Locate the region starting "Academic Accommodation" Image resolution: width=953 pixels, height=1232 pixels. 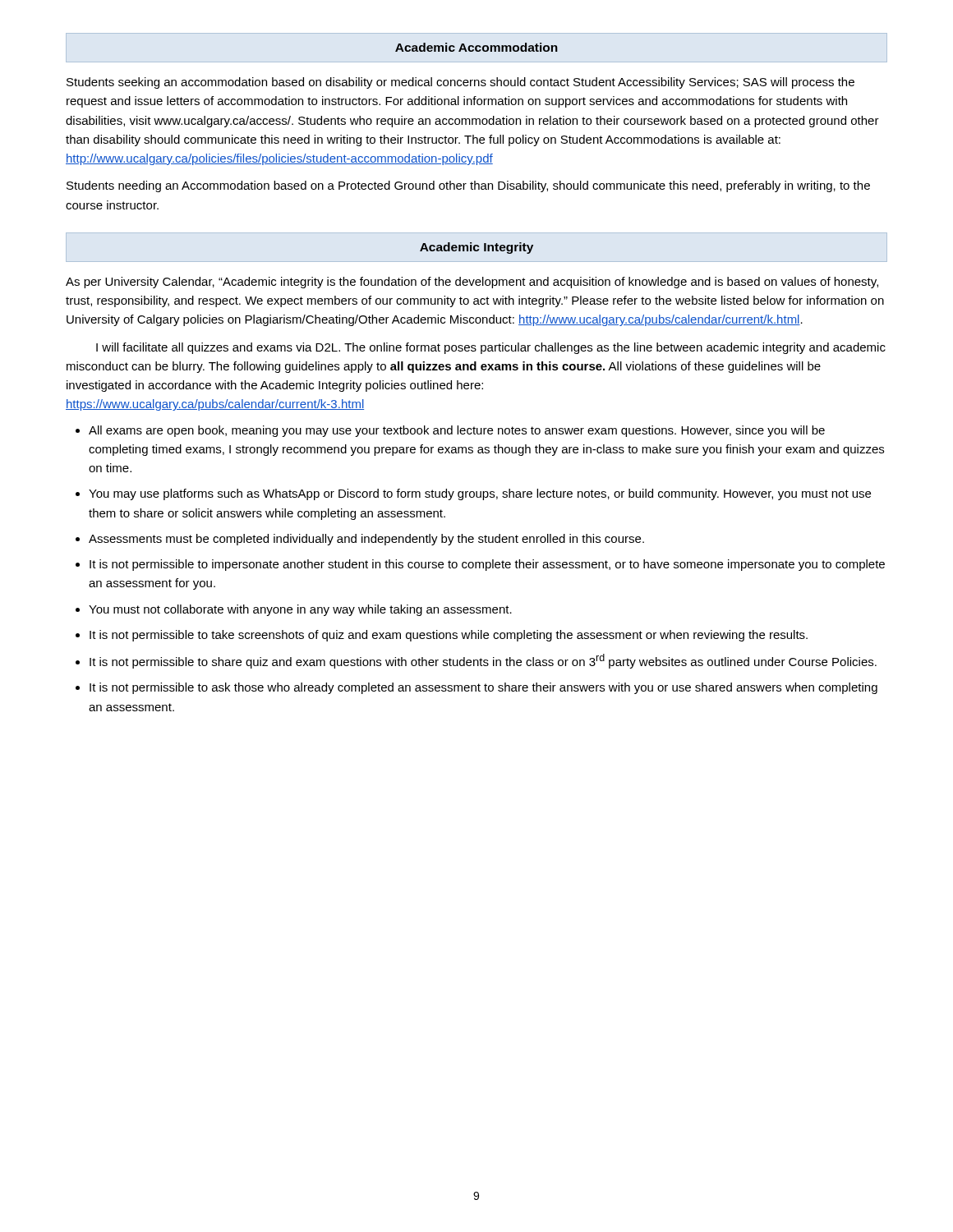(476, 47)
